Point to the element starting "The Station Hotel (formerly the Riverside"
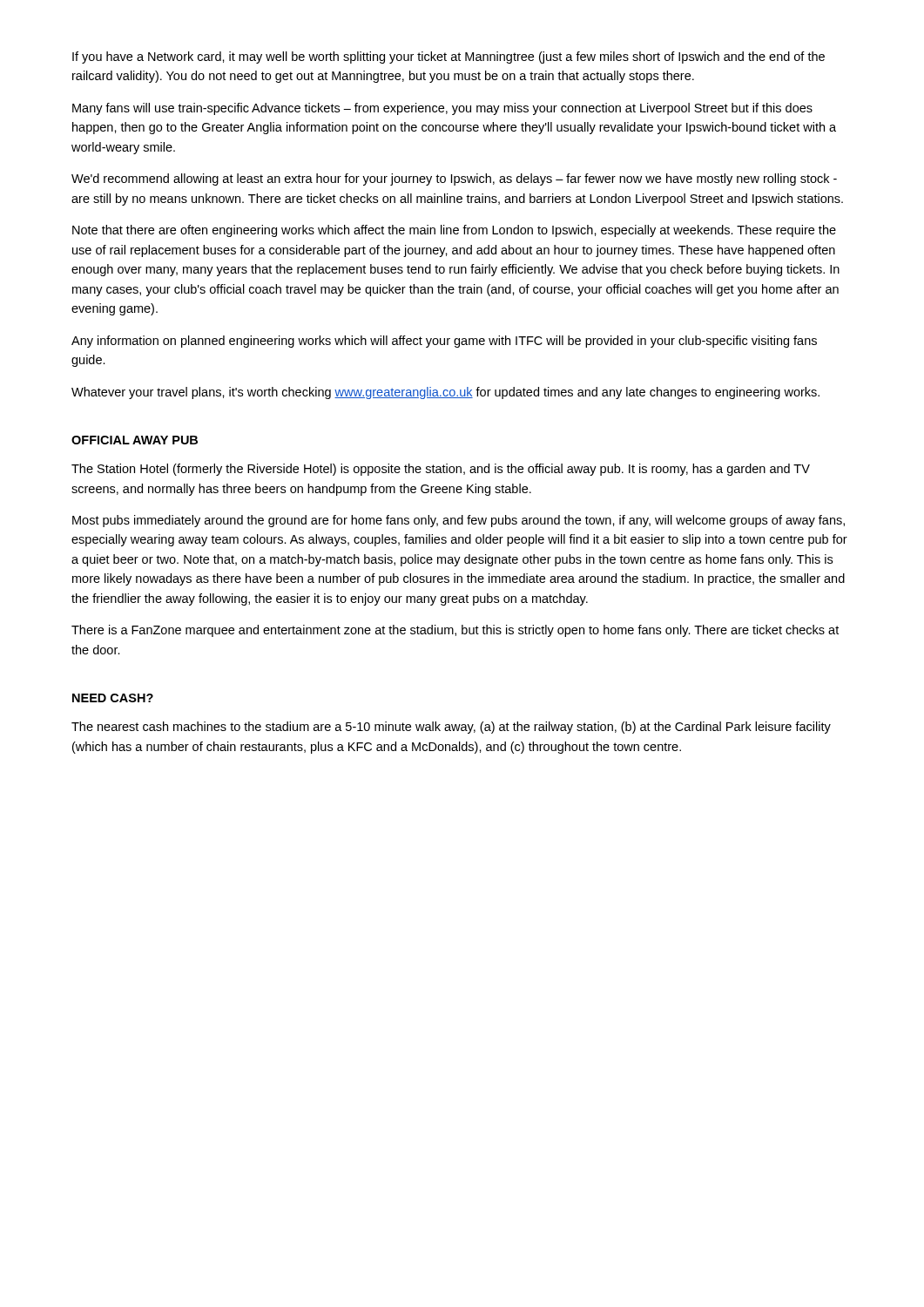This screenshot has width=924, height=1307. point(462,479)
